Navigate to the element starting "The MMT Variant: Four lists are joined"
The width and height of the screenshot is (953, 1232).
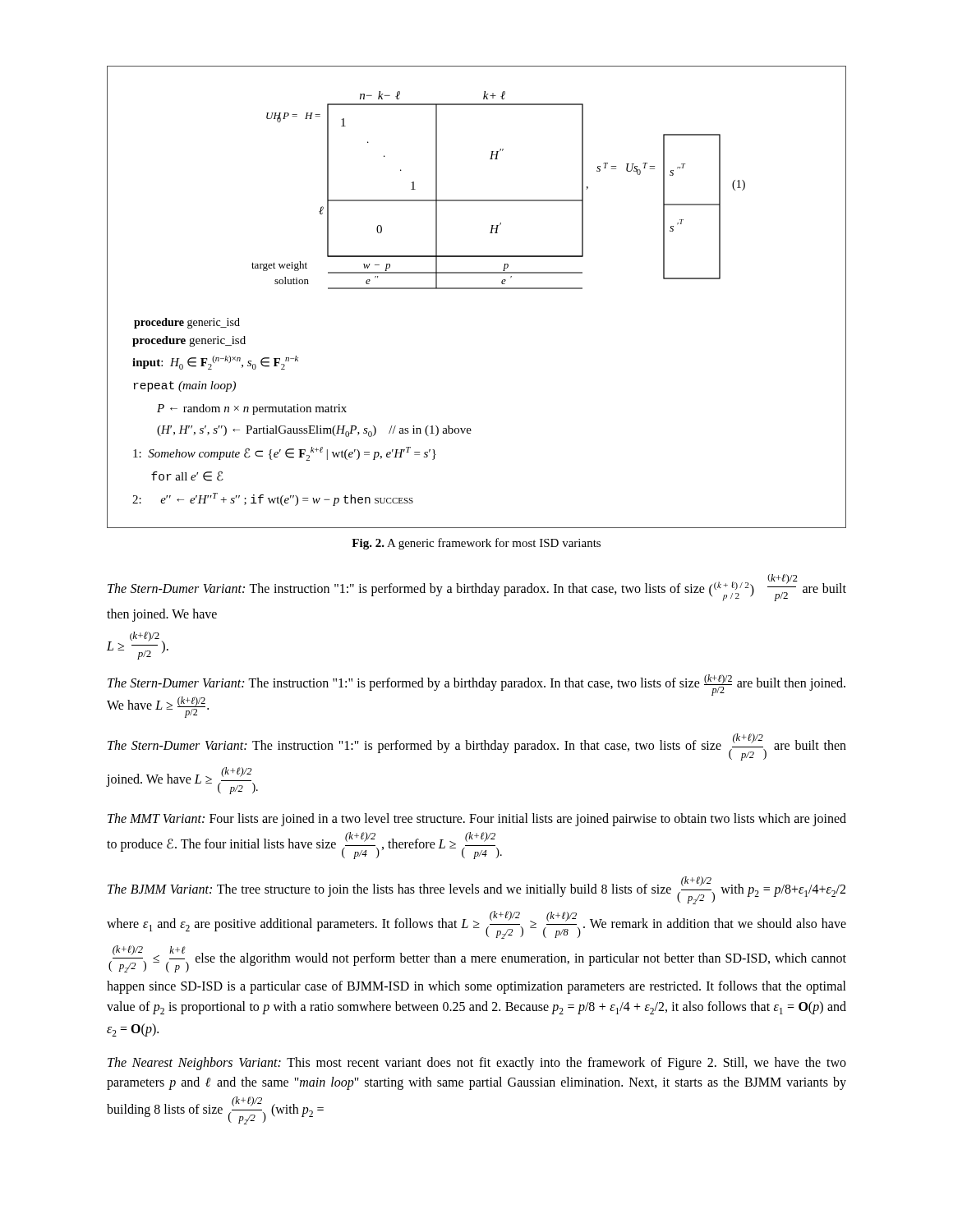476,837
